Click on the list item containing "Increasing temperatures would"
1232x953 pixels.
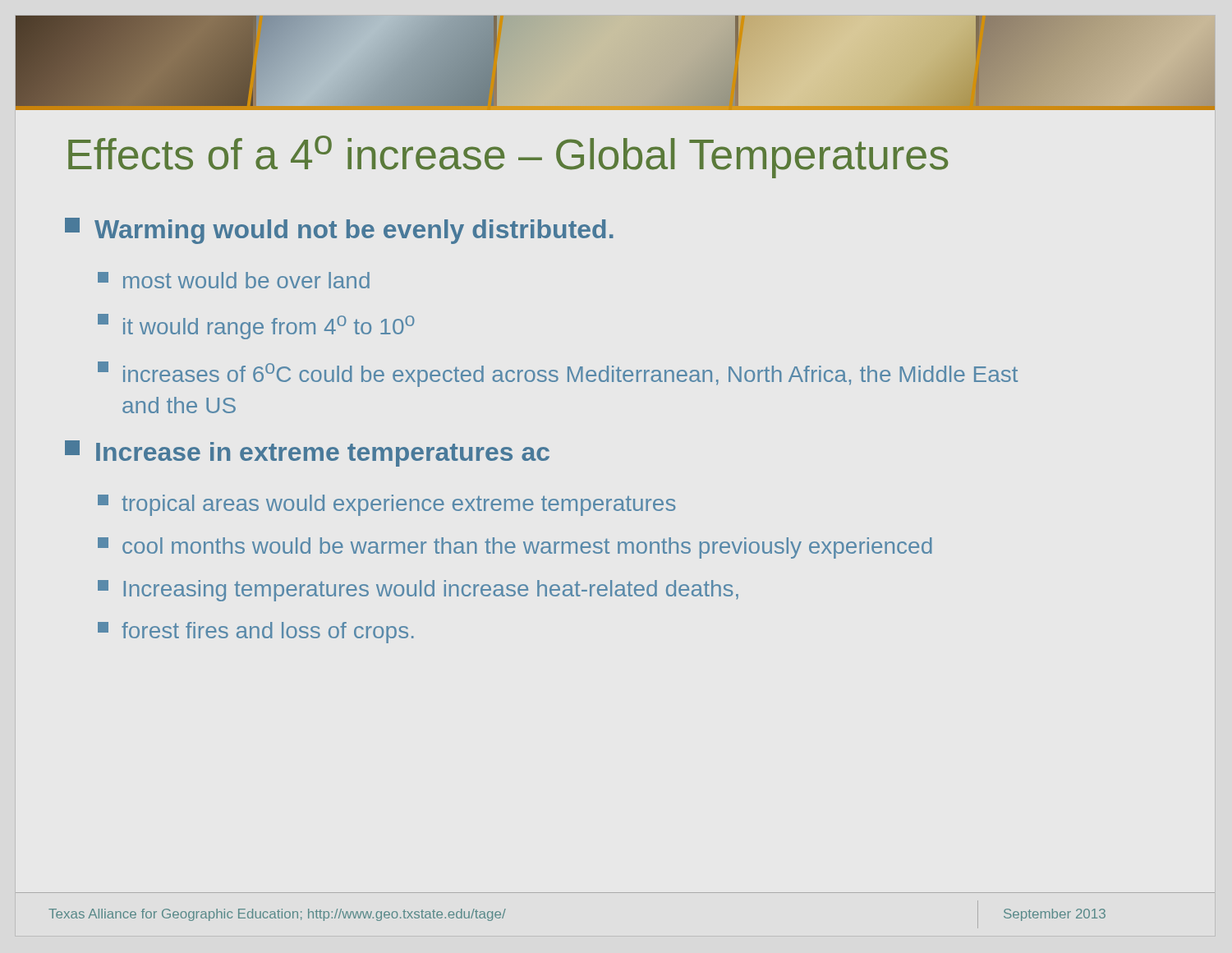(x=419, y=589)
